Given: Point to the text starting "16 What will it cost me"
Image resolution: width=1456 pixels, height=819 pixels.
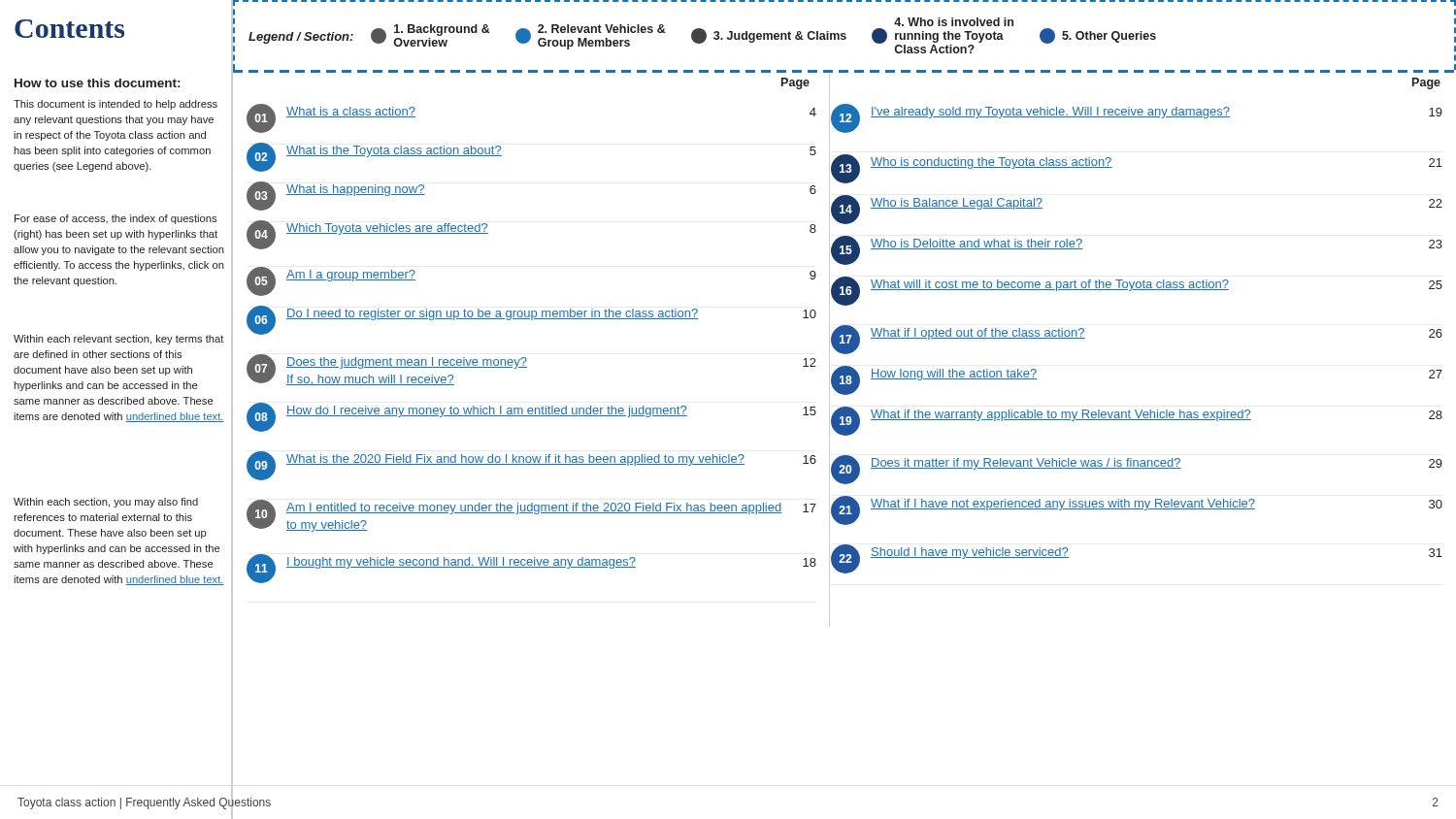Looking at the screenshot, I should click(1137, 291).
